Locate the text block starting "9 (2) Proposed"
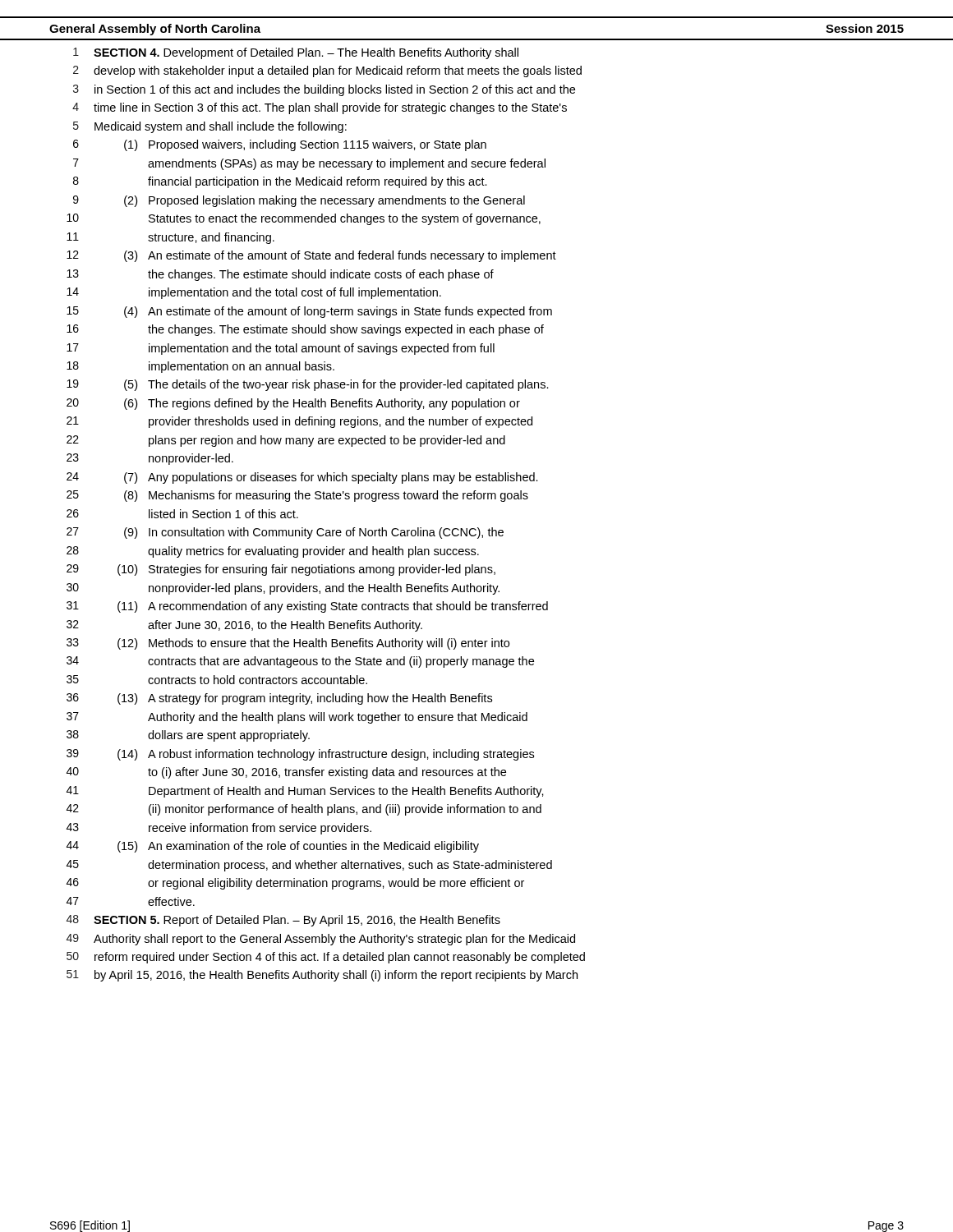 [x=476, y=219]
